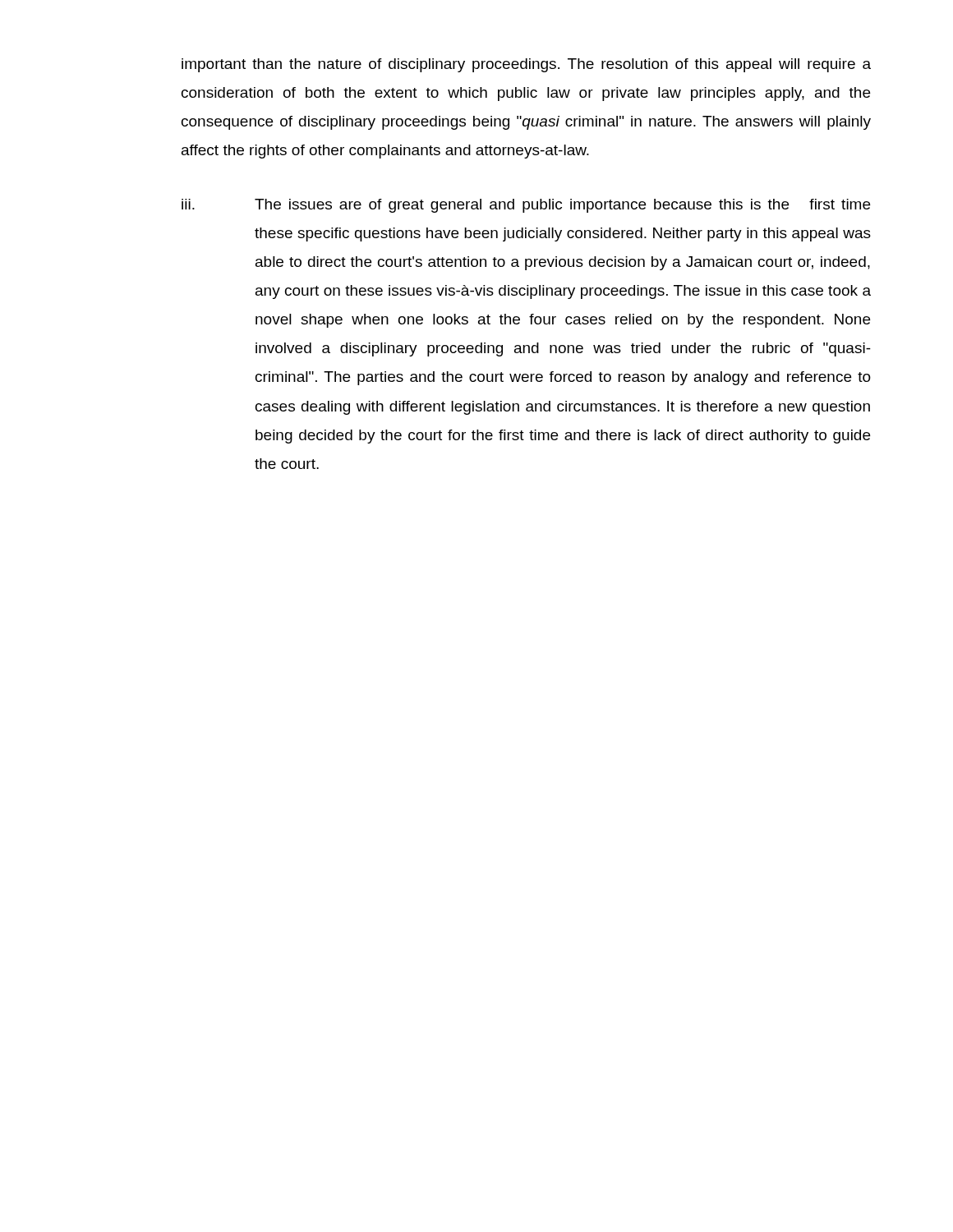953x1232 pixels.
Task: Where is the passage that starts "important than the nature of"?
Action: point(526,107)
